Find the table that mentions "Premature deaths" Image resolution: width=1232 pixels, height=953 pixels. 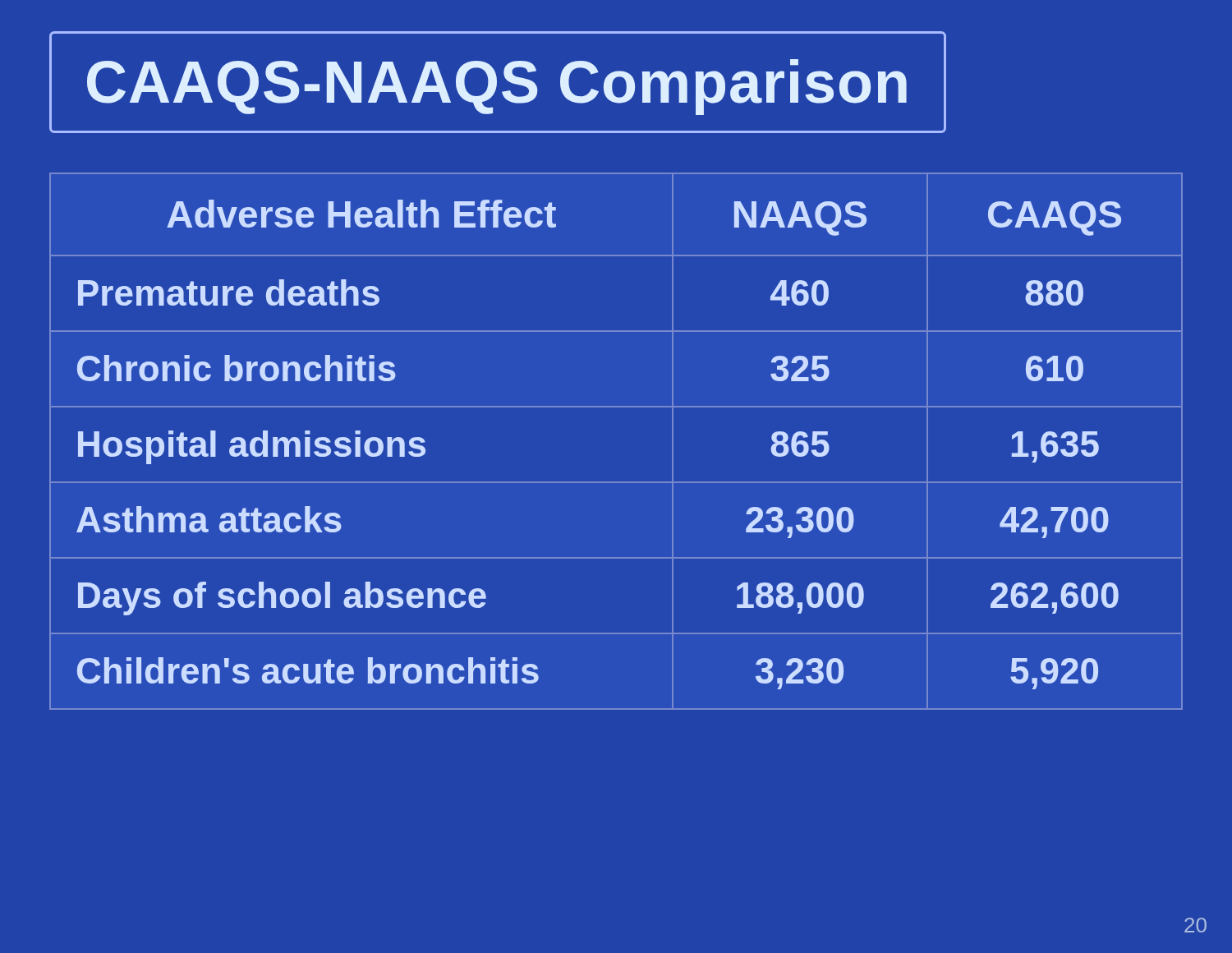click(x=616, y=441)
